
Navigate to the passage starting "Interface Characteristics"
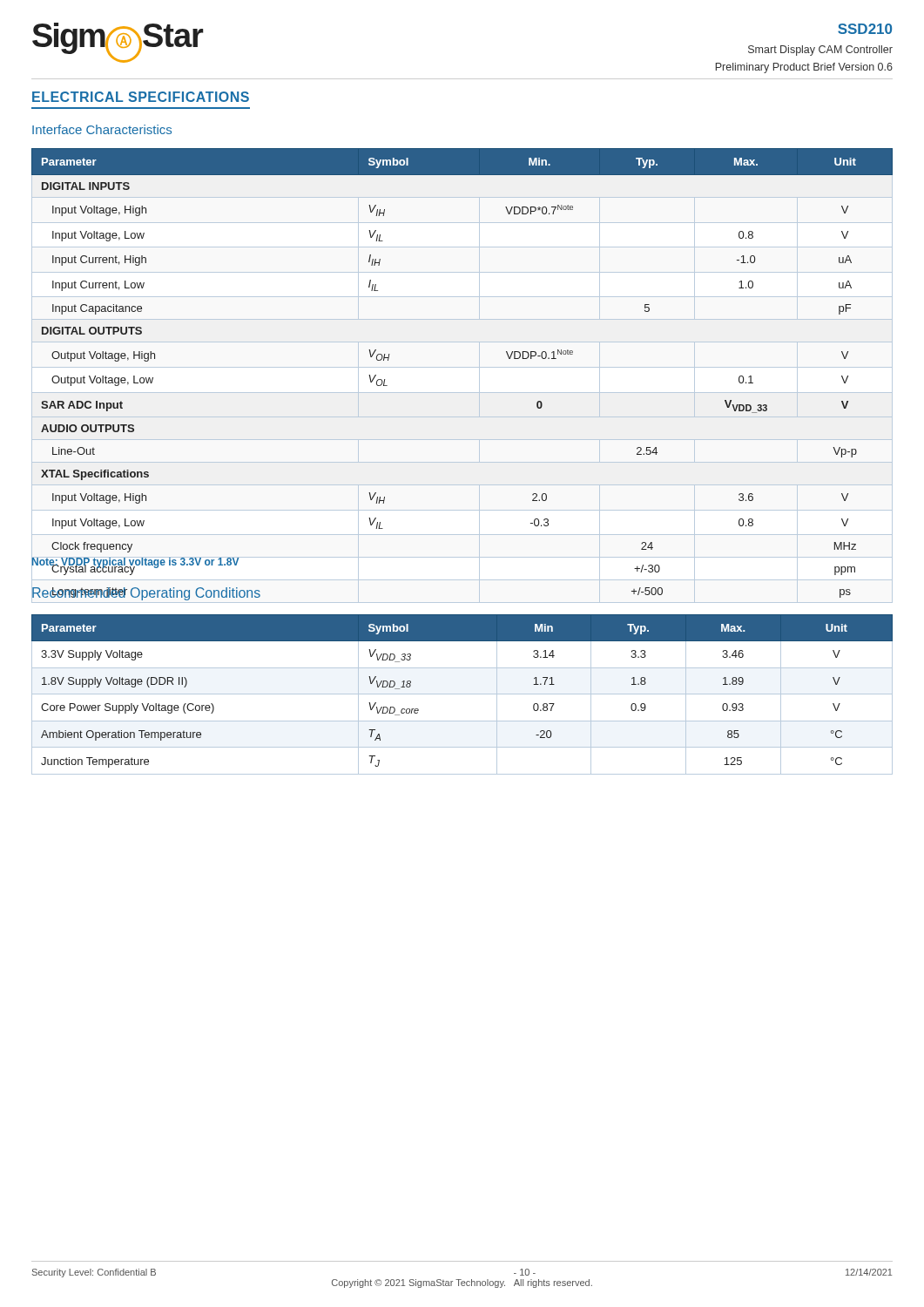point(102,129)
